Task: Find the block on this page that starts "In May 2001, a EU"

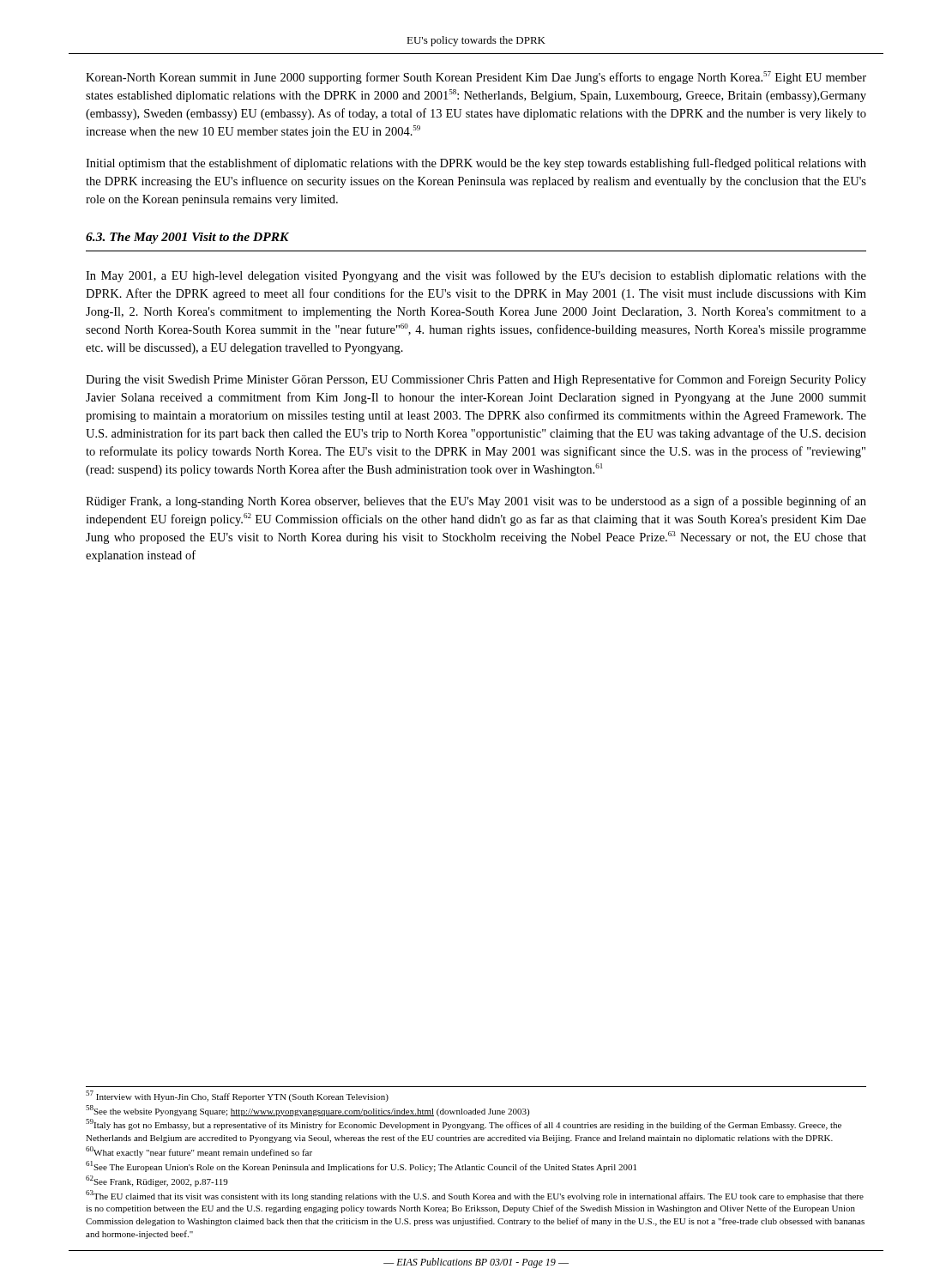Action: tap(476, 311)
